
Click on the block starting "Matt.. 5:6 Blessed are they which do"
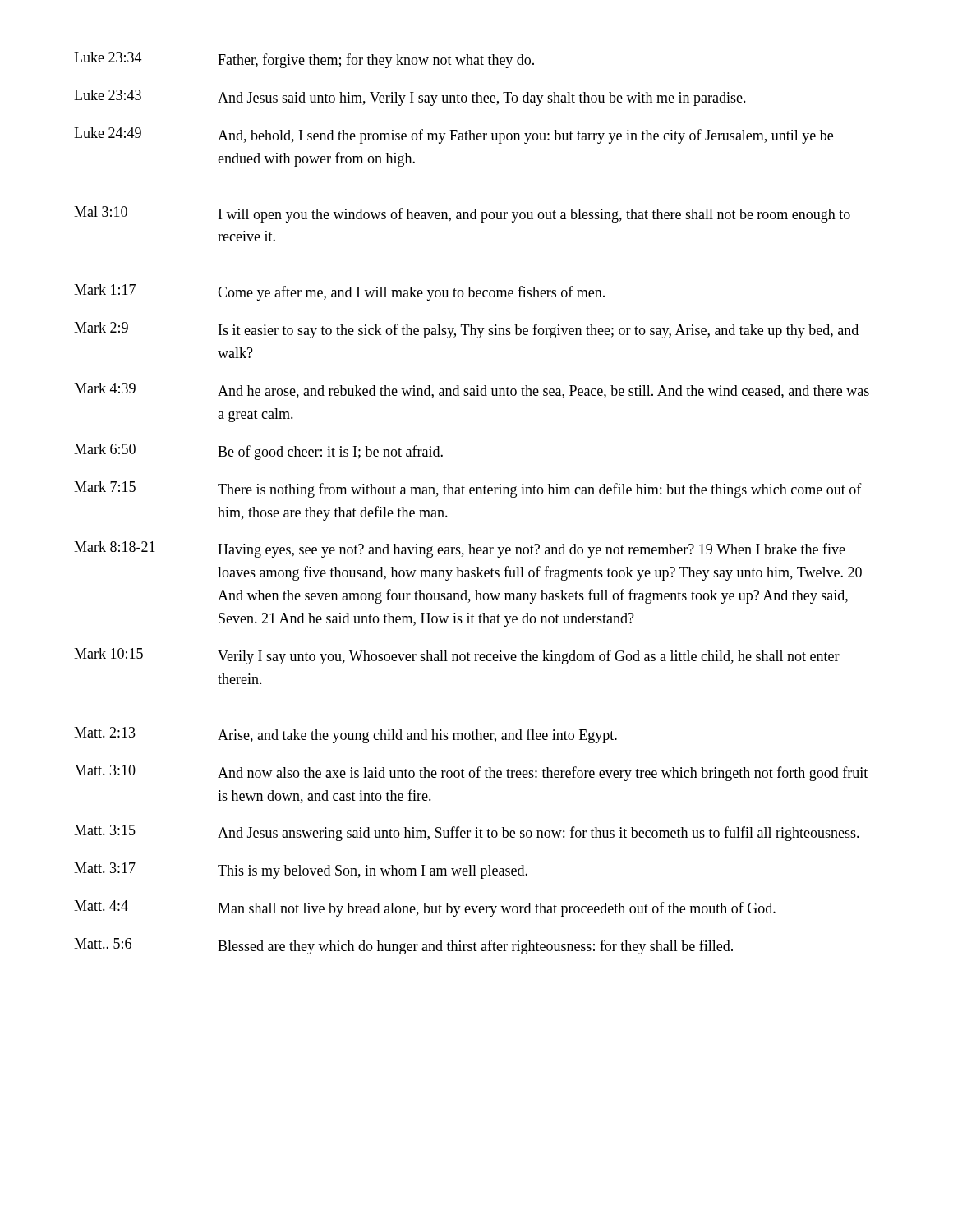pos(476,947)
